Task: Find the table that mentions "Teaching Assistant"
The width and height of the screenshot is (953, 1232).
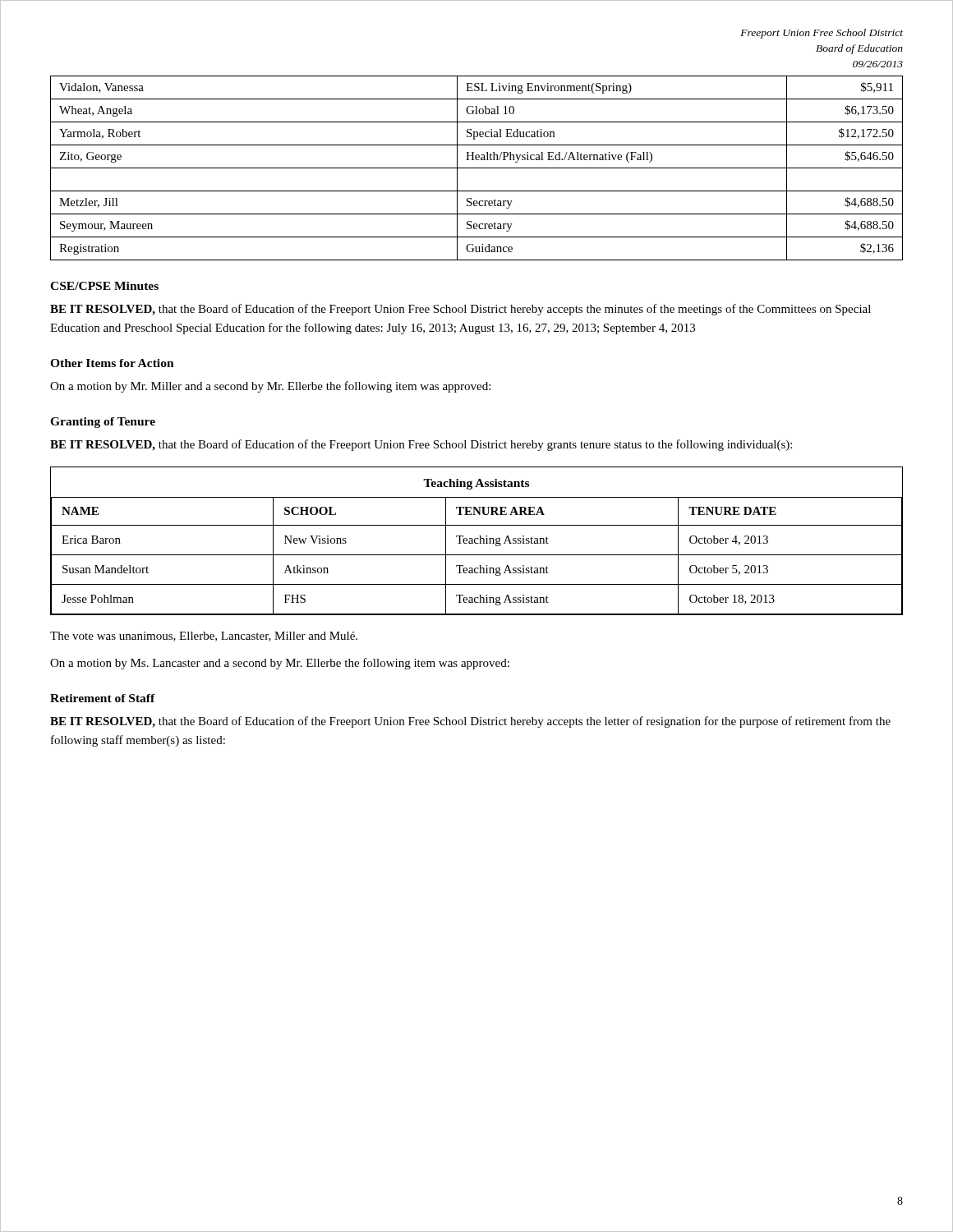Action: click(476, 541)
